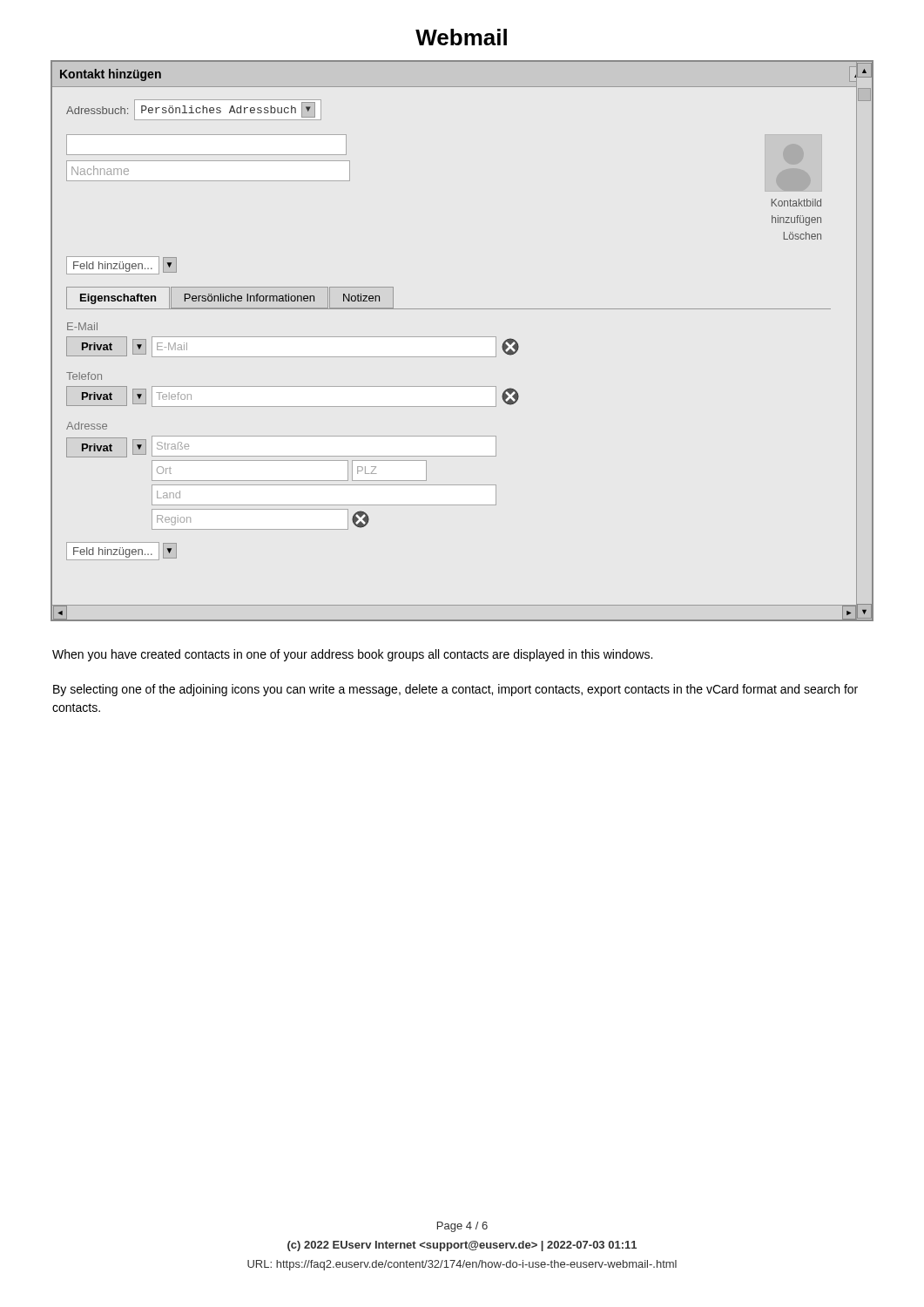Image resolution: width=924 pixels, height=1307 pixels.
Task: Select the text block that reads "When you have"
Action: [353, 654]
